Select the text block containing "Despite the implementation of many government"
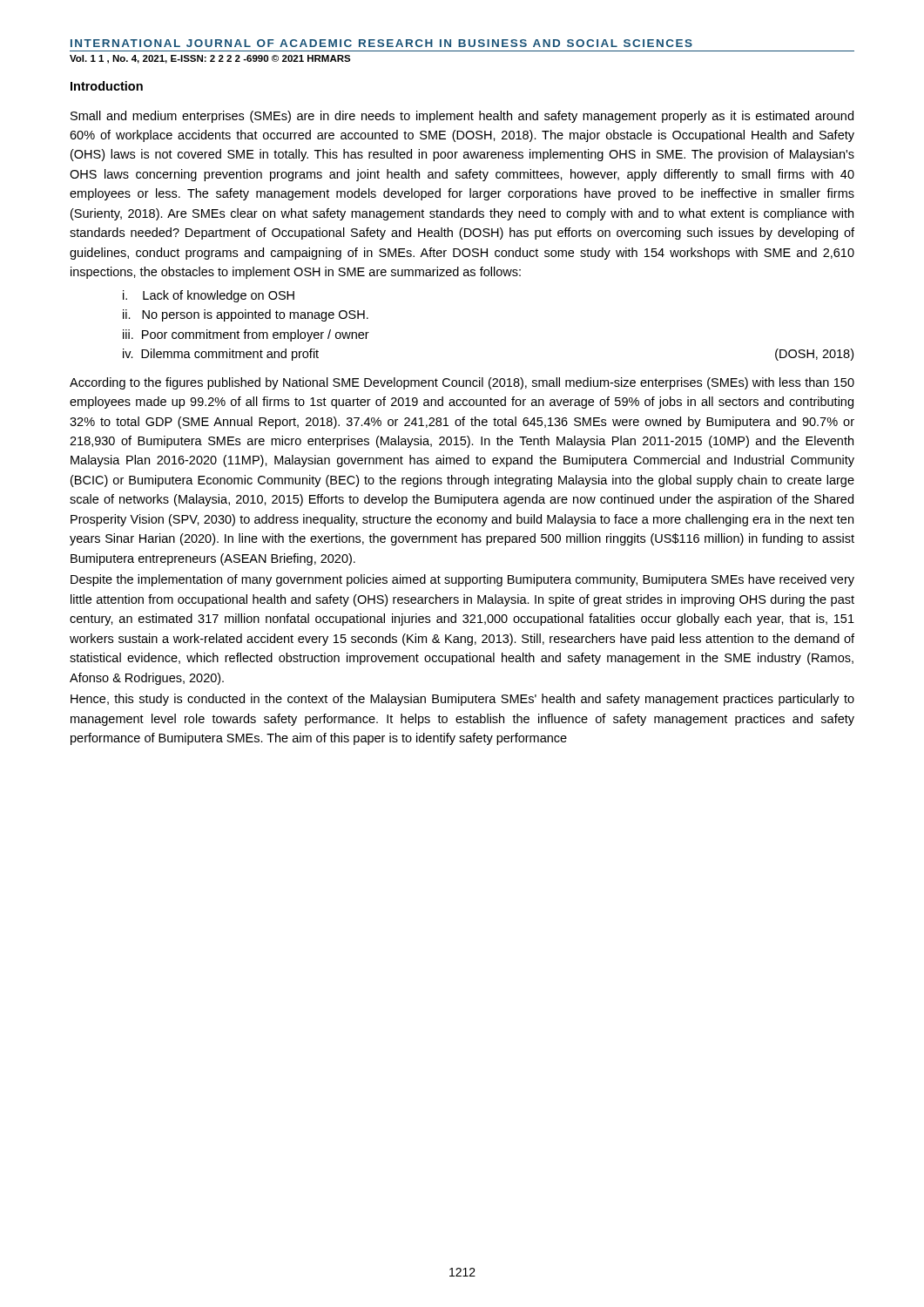This screenshot has width=924, height=1307. [462, 629]
